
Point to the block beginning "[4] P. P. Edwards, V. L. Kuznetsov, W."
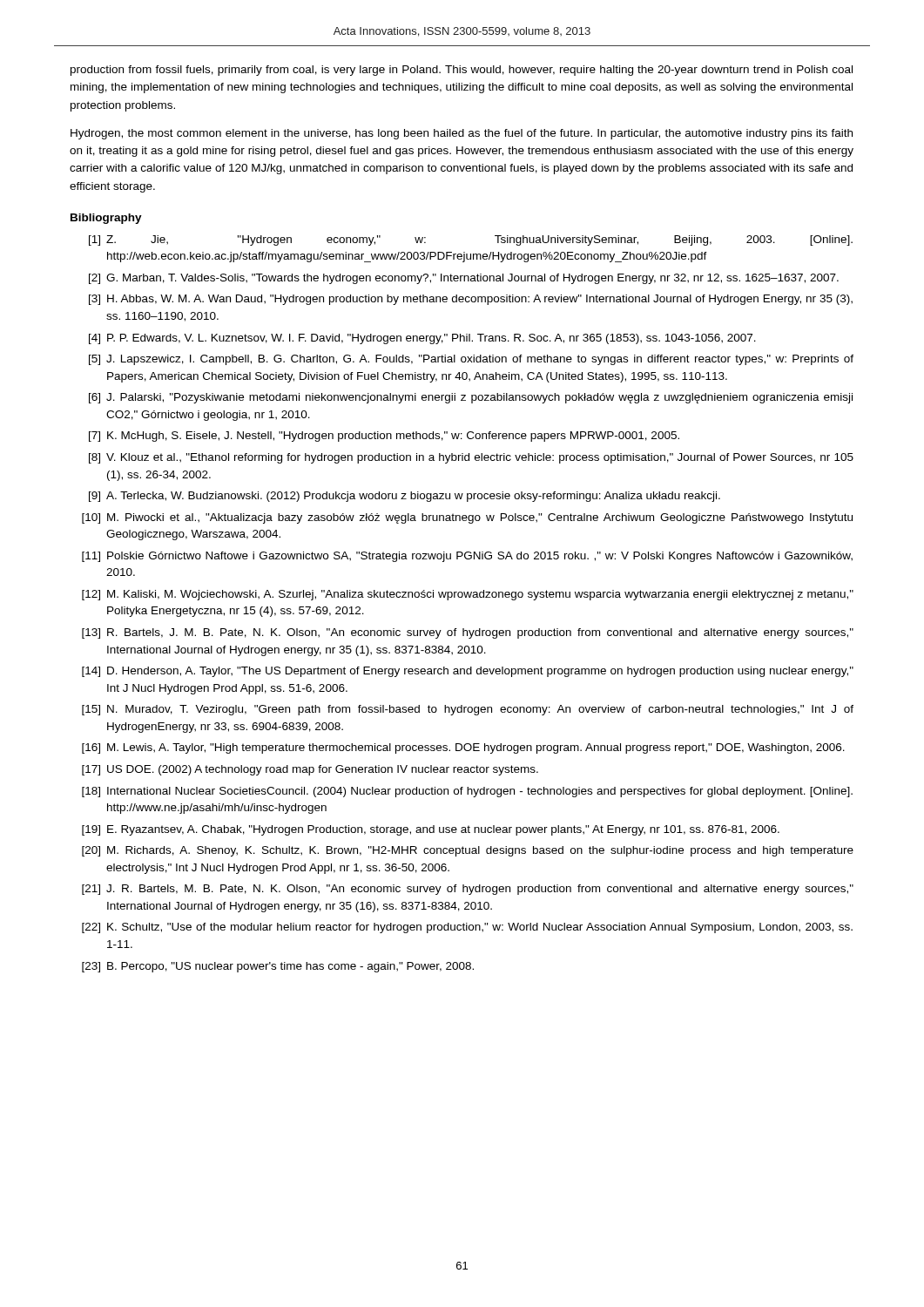(462, 338)
